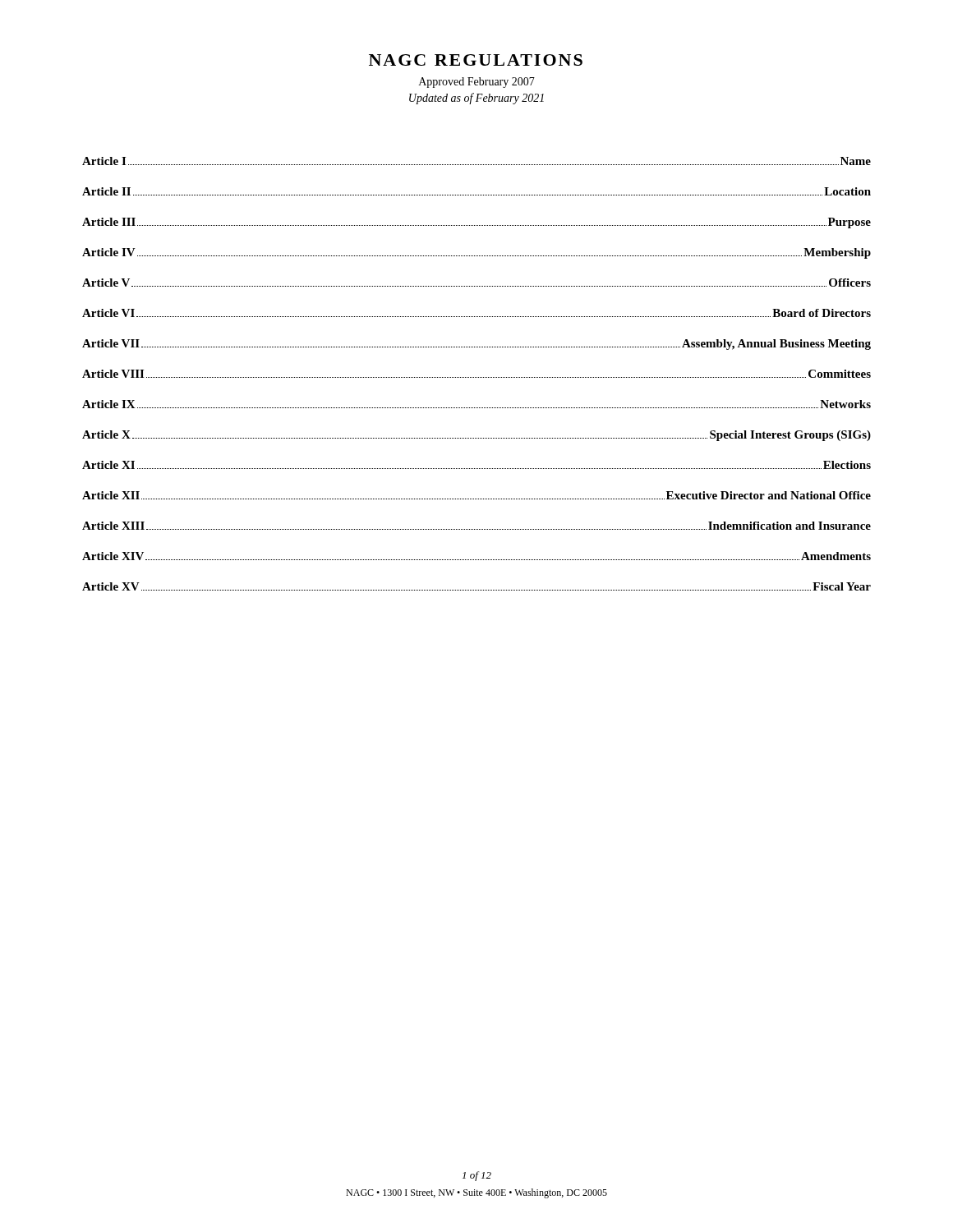
Task: Find the list item containing "Article XII Executive Director"
Action: pyautogui.click(x=476, y=496)
